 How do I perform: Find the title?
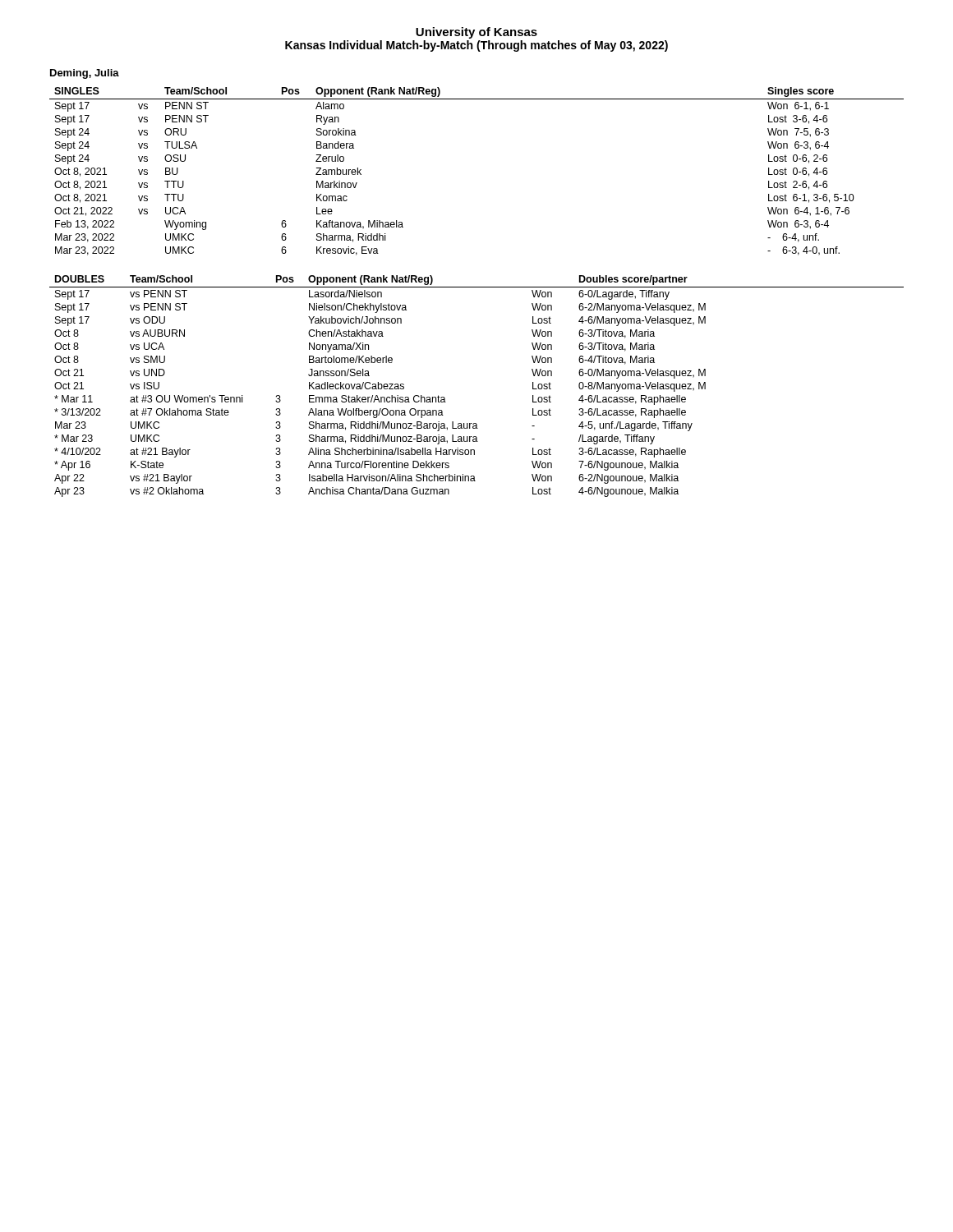coord(476,38)
